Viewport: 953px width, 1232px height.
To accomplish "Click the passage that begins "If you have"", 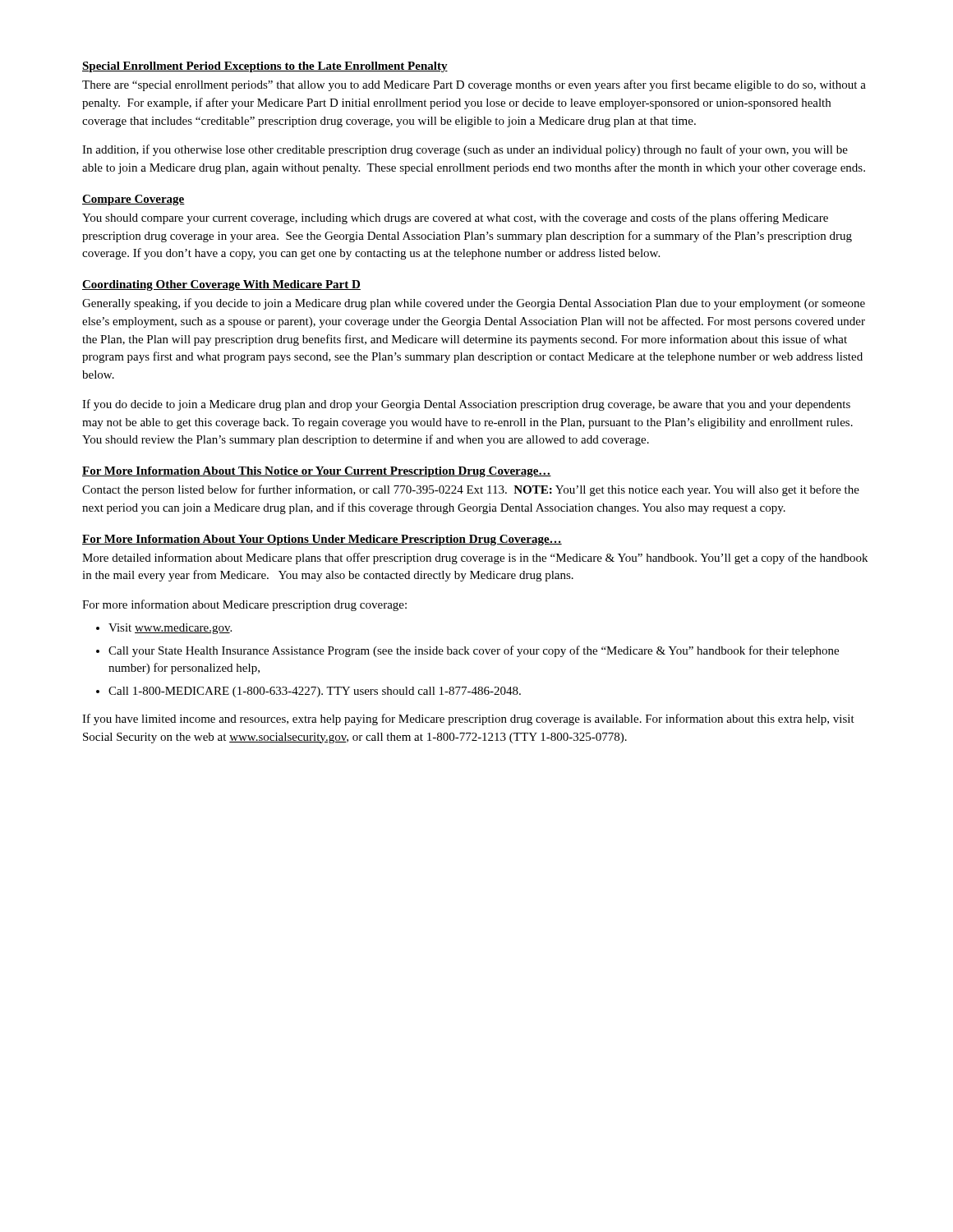I will (468, 727).
